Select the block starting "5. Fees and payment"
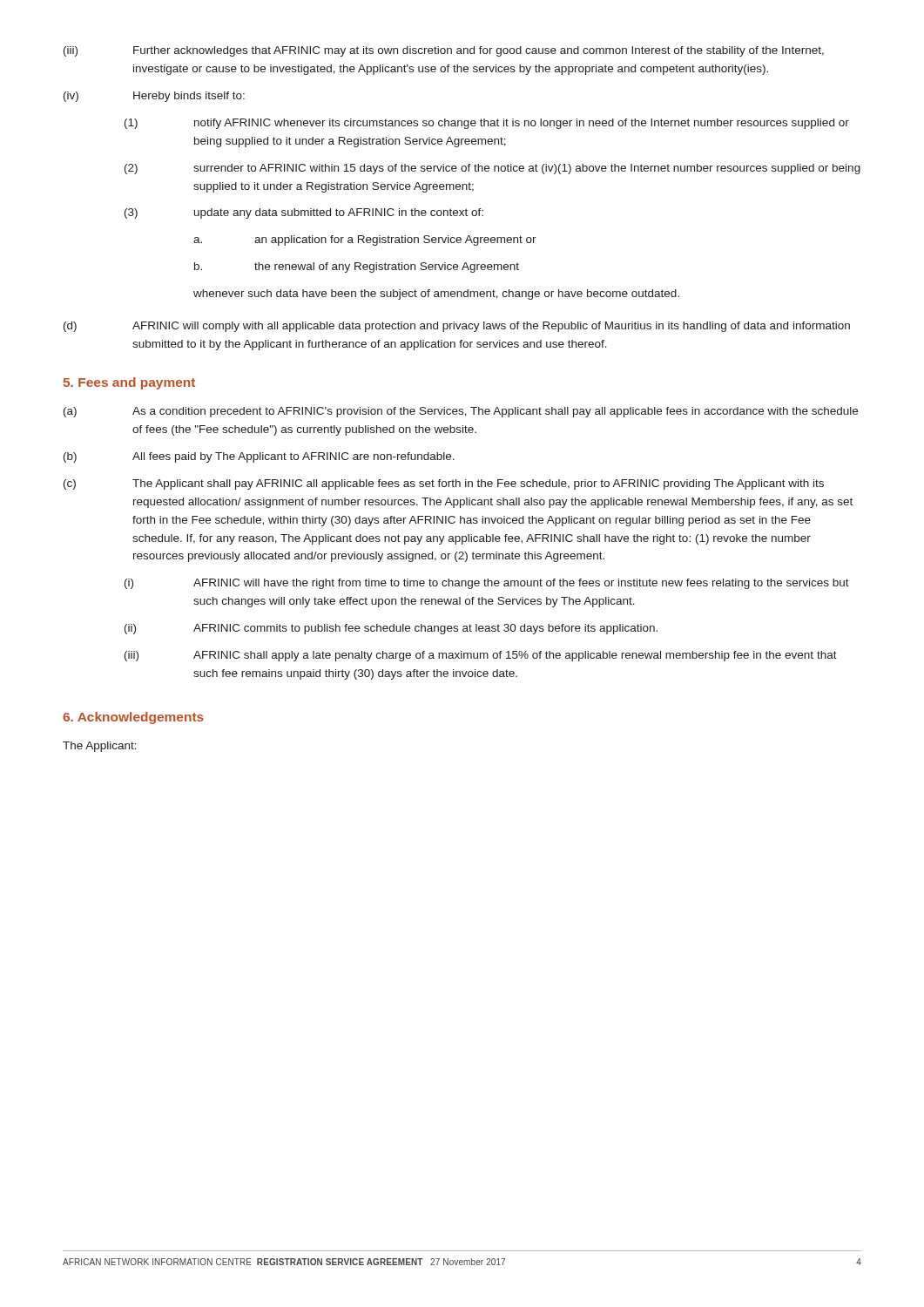924x1307 pixels. [x=129, y=382]
